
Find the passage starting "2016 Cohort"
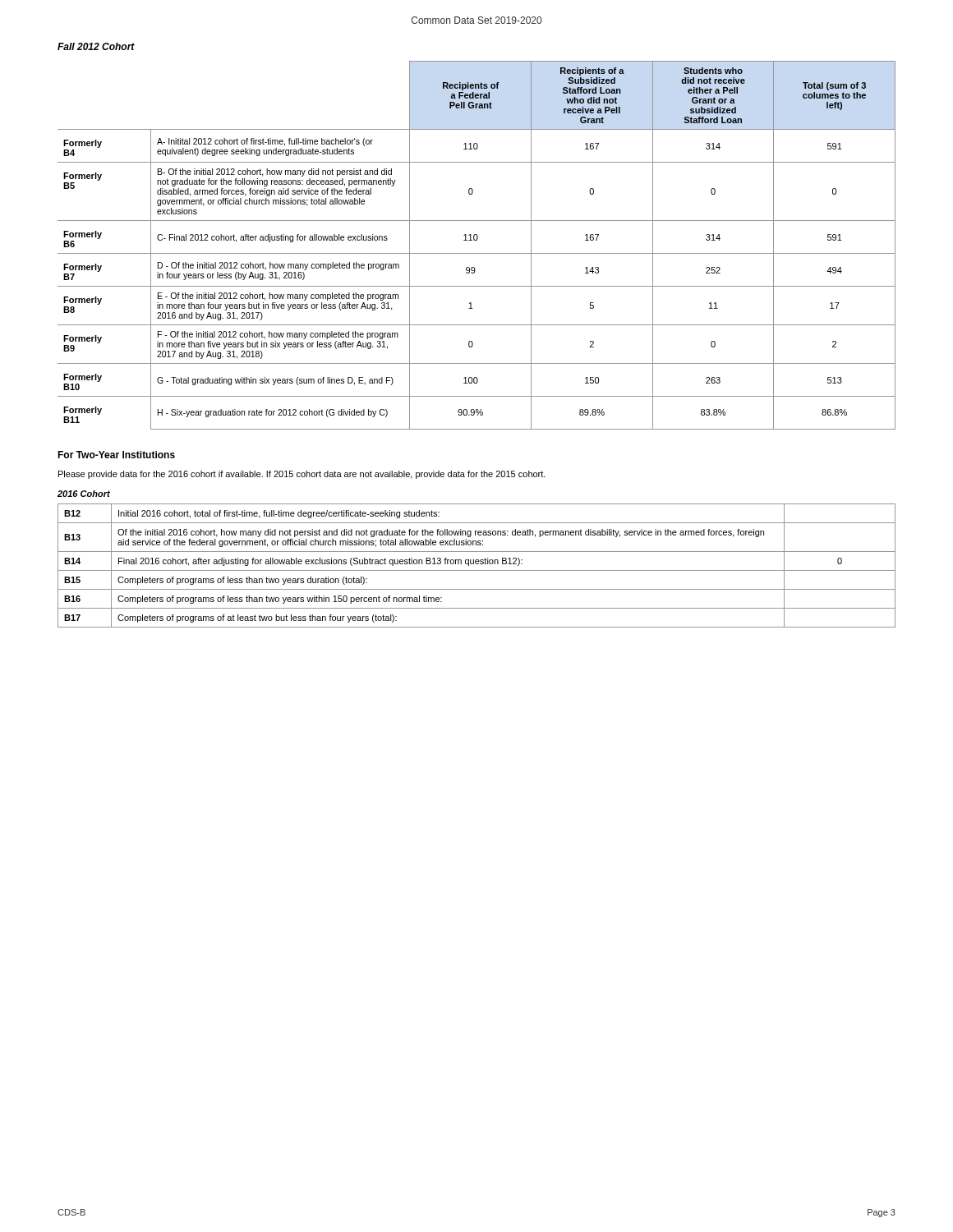pos(84,494)
